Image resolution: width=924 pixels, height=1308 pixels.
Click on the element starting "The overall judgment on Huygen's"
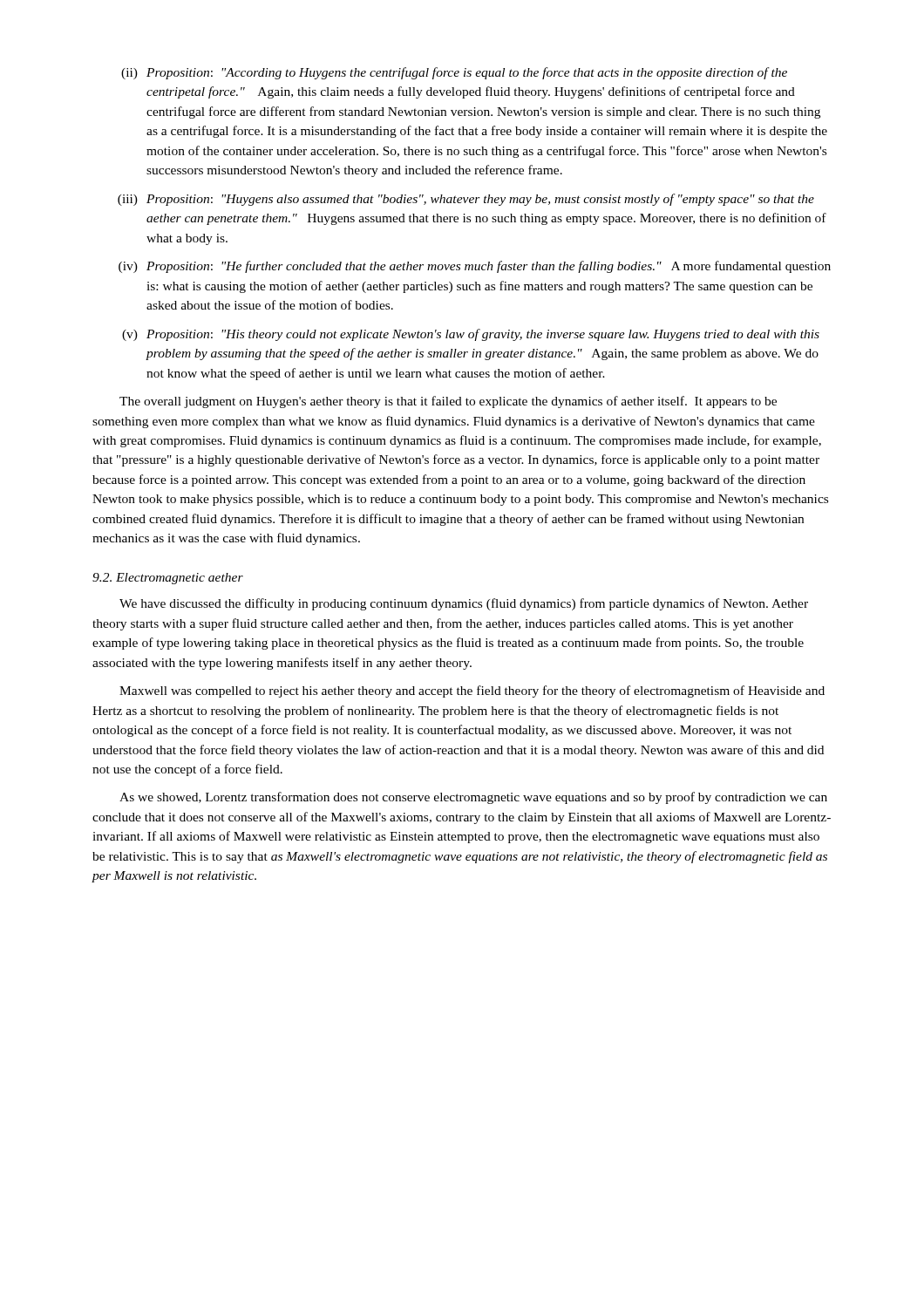click(x=461, y=469)
